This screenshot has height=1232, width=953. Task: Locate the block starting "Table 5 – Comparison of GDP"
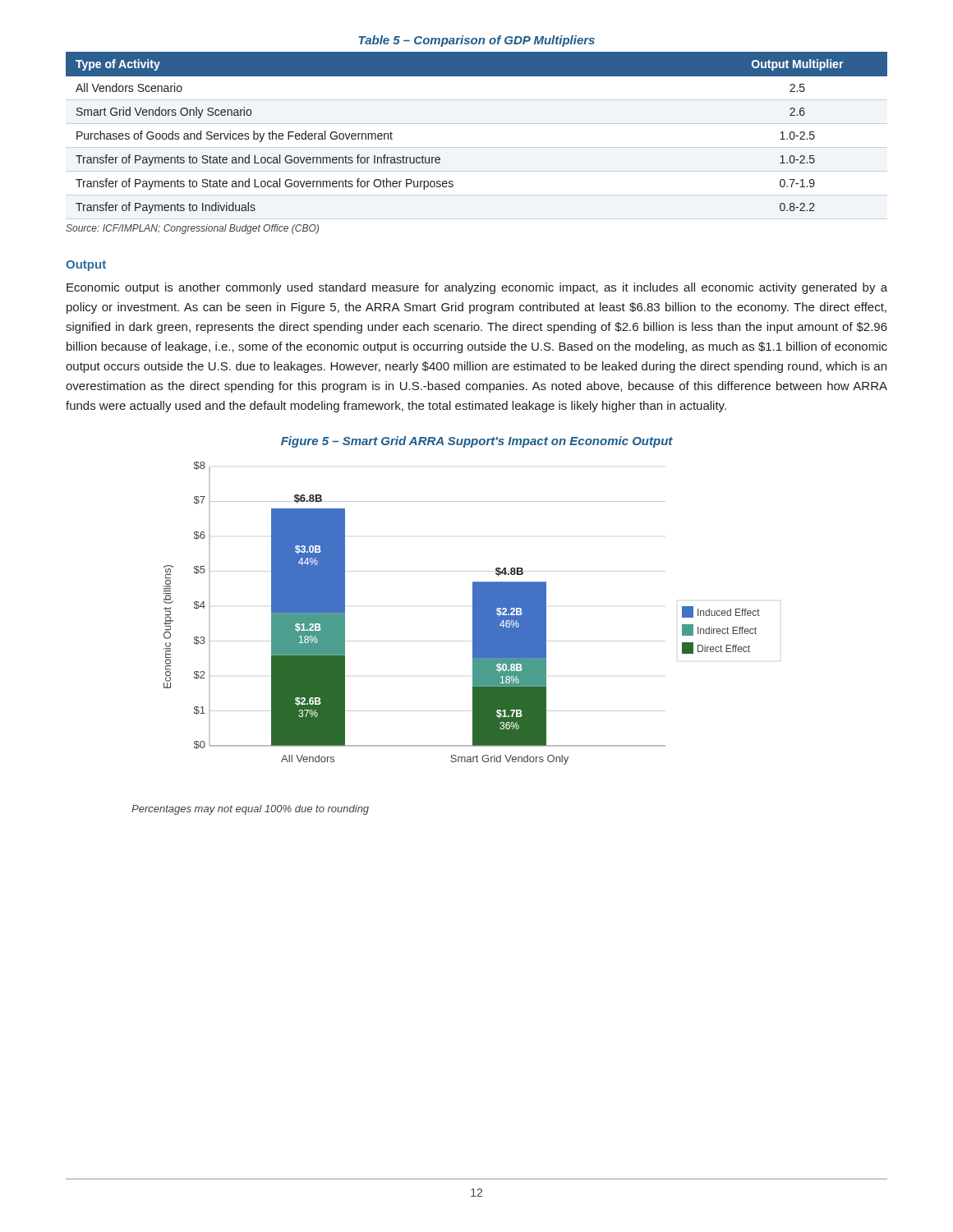coord(476,40)
